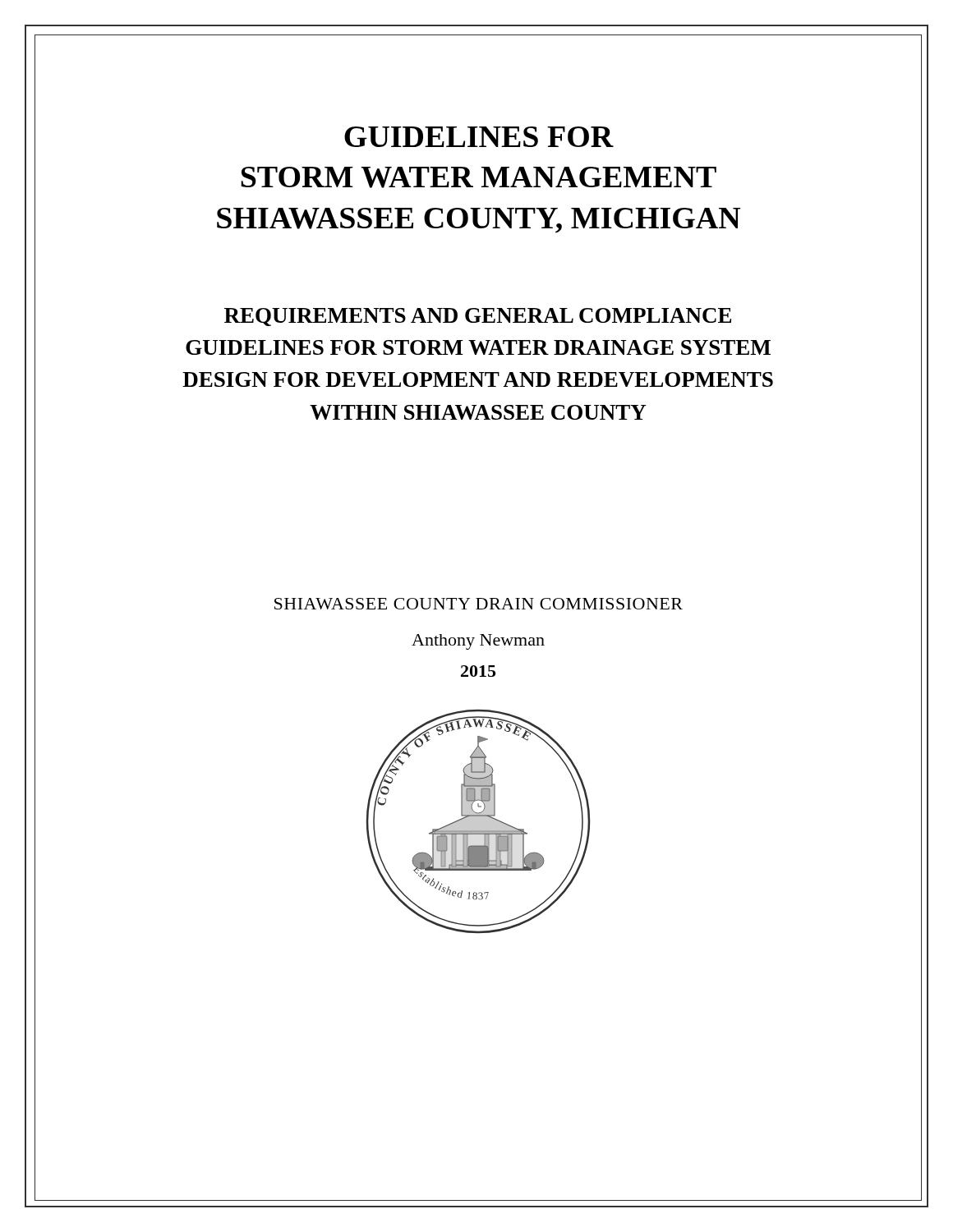The width and height of the screenshot is (953, 1232).
Task: Find the block starting "GUIDELINES FORSTORM WATER MANAGEMENTSHIAWASSEE COUNTY, MICHIGAN"
Action: (478, 177)
